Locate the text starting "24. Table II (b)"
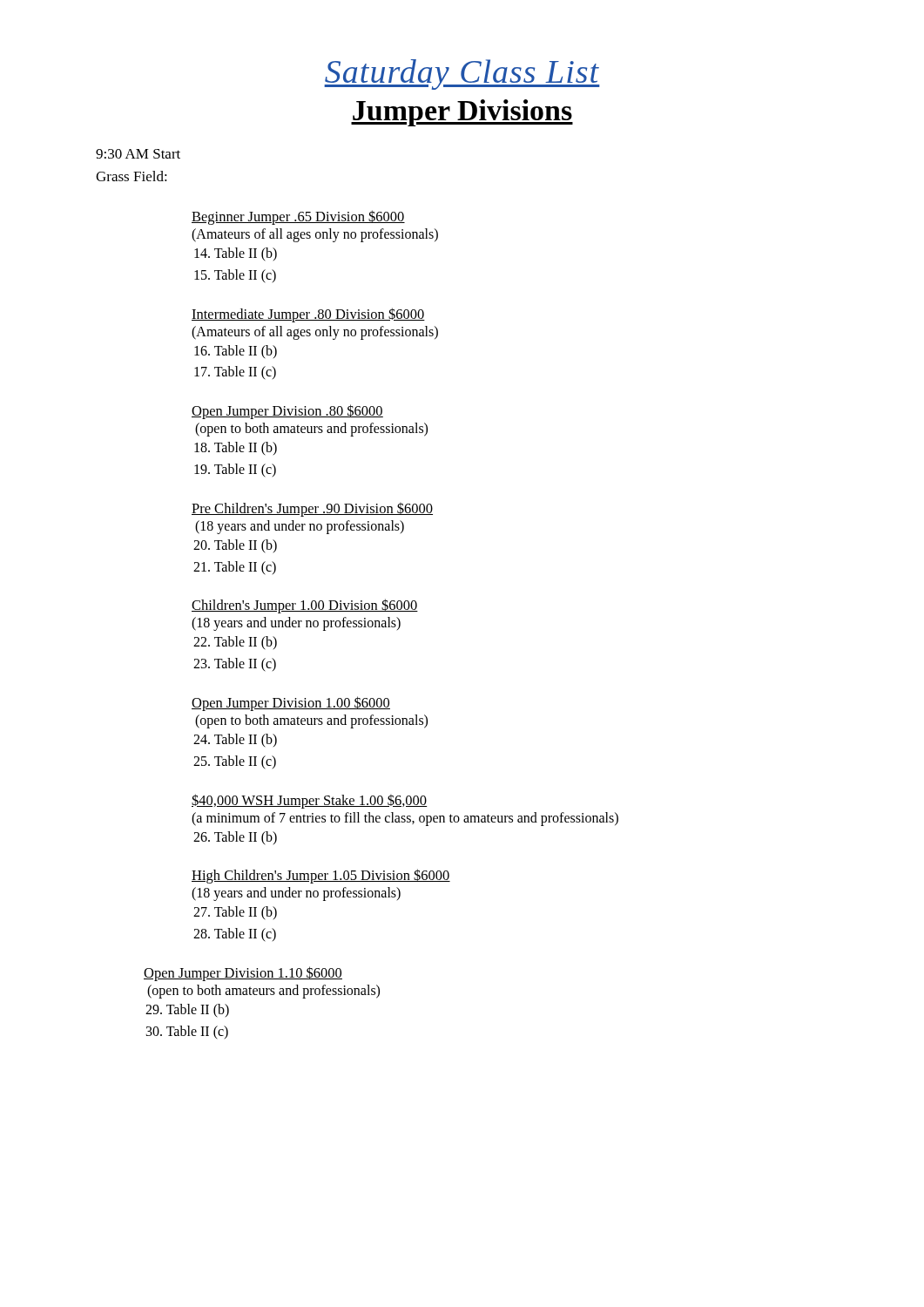 click(235, 739)
